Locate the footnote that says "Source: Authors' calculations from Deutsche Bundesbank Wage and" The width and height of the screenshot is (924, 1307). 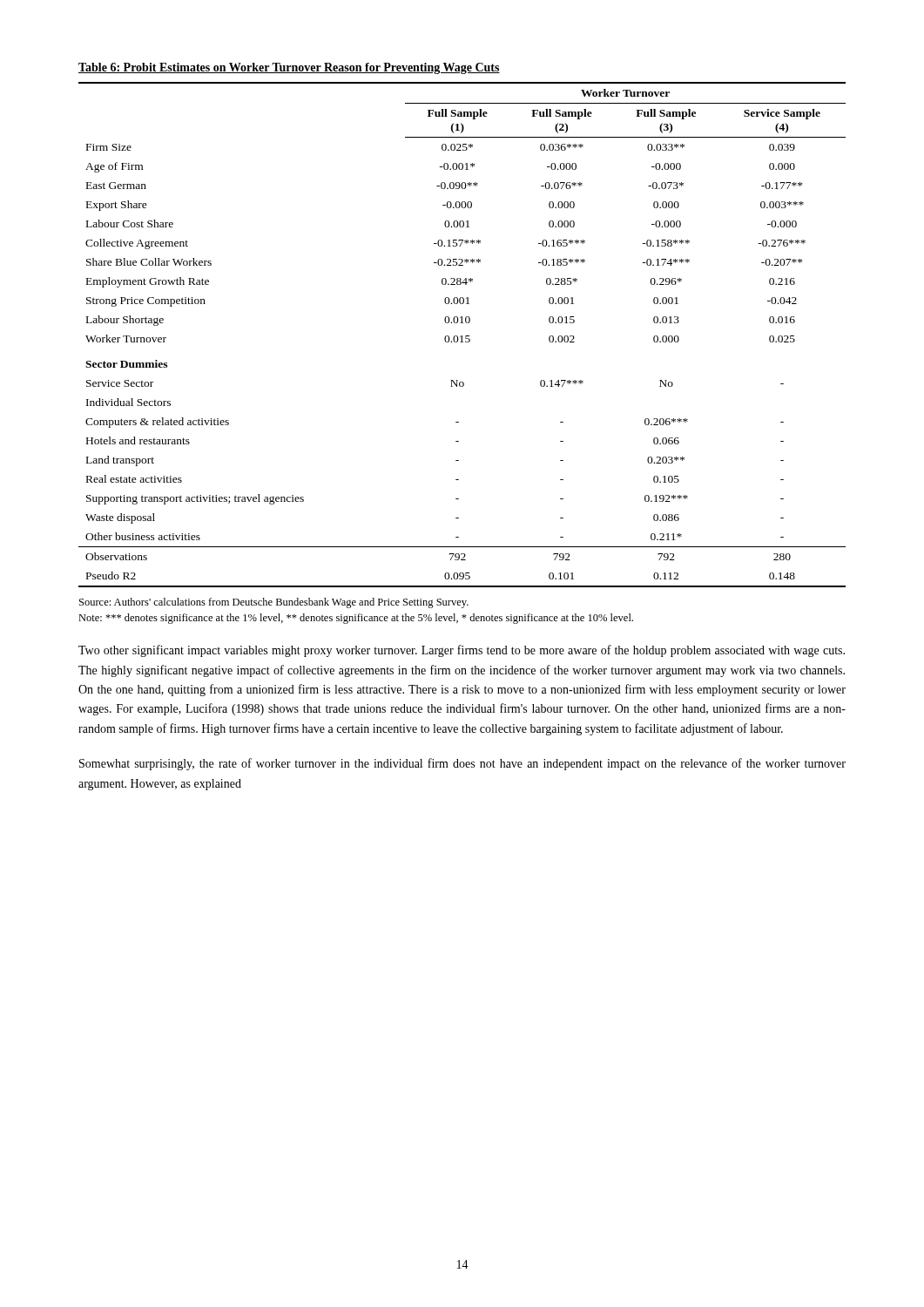(356, 610)
